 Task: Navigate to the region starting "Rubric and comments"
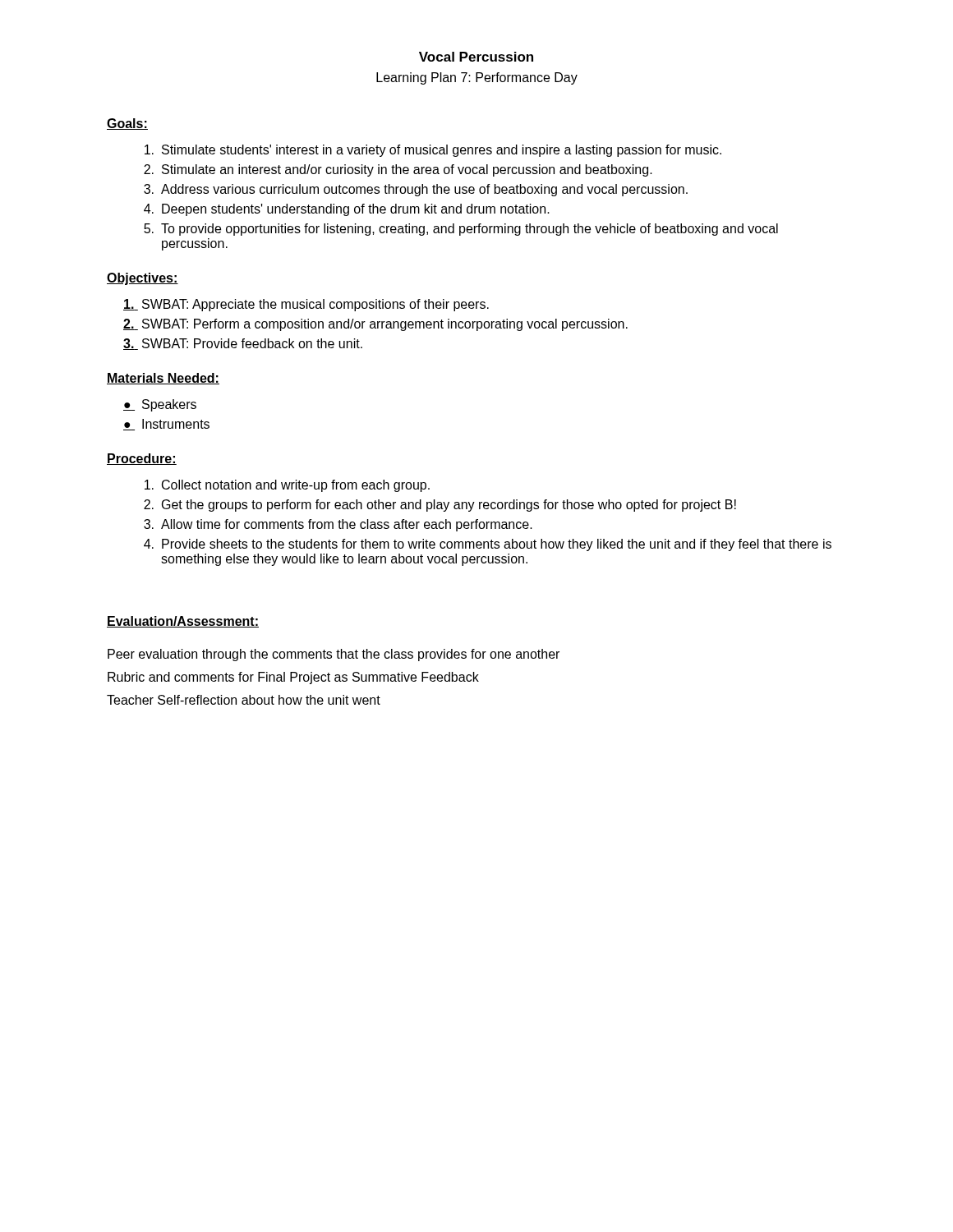coord(476,678)
